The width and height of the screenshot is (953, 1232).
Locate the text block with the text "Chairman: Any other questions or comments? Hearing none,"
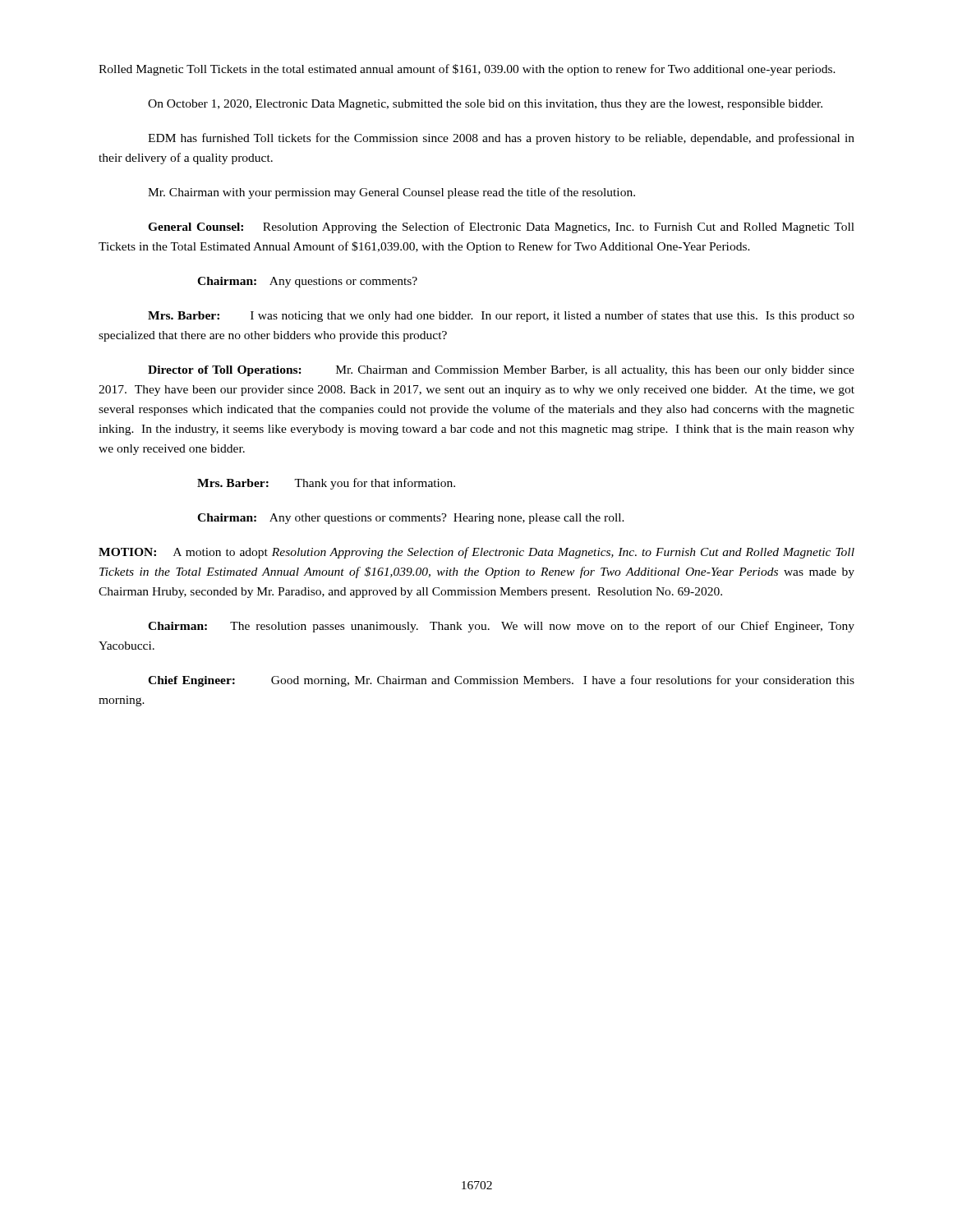411,517
